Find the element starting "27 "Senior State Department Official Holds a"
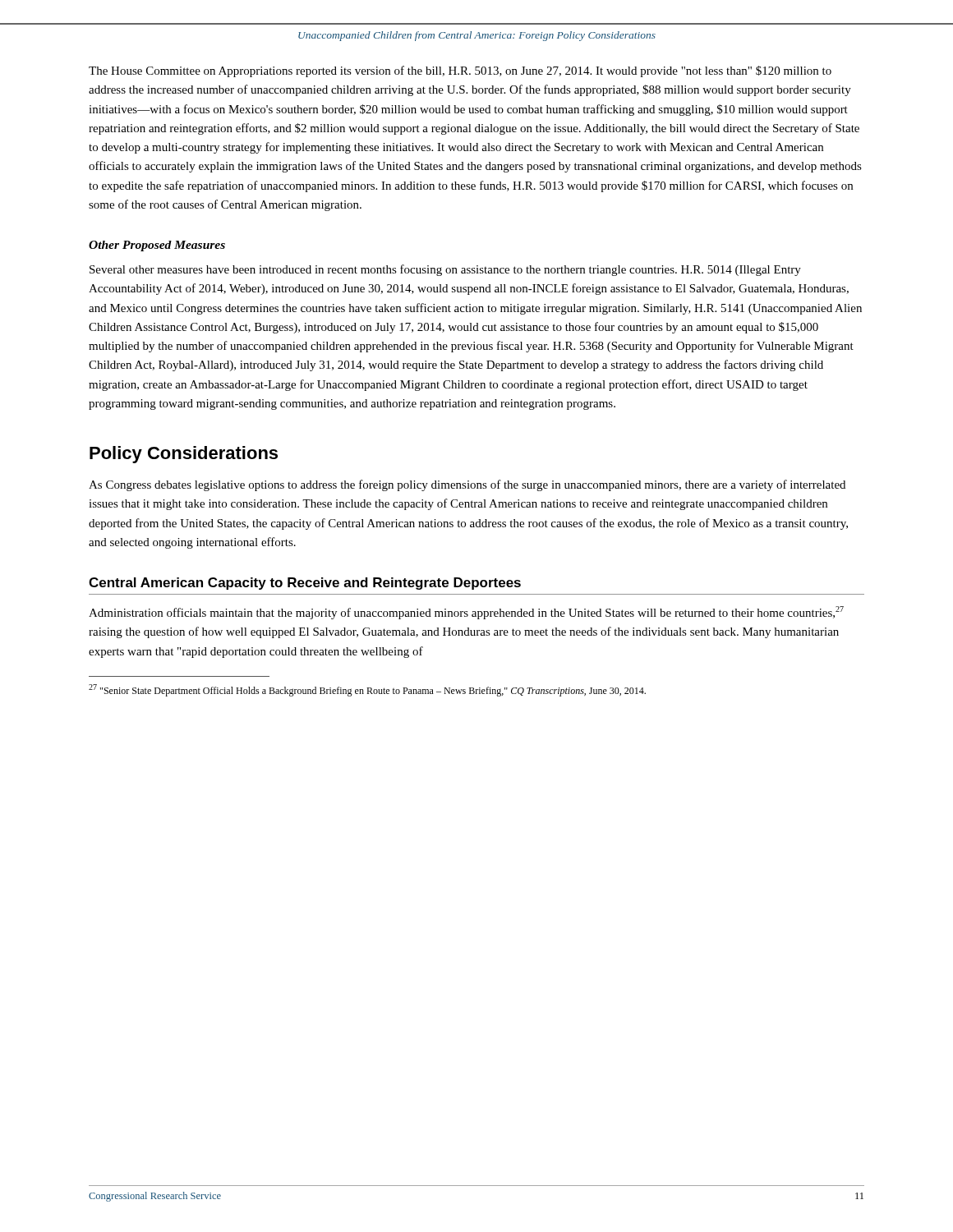This screenshot has width=953, height=1232. tap(476, 687)
